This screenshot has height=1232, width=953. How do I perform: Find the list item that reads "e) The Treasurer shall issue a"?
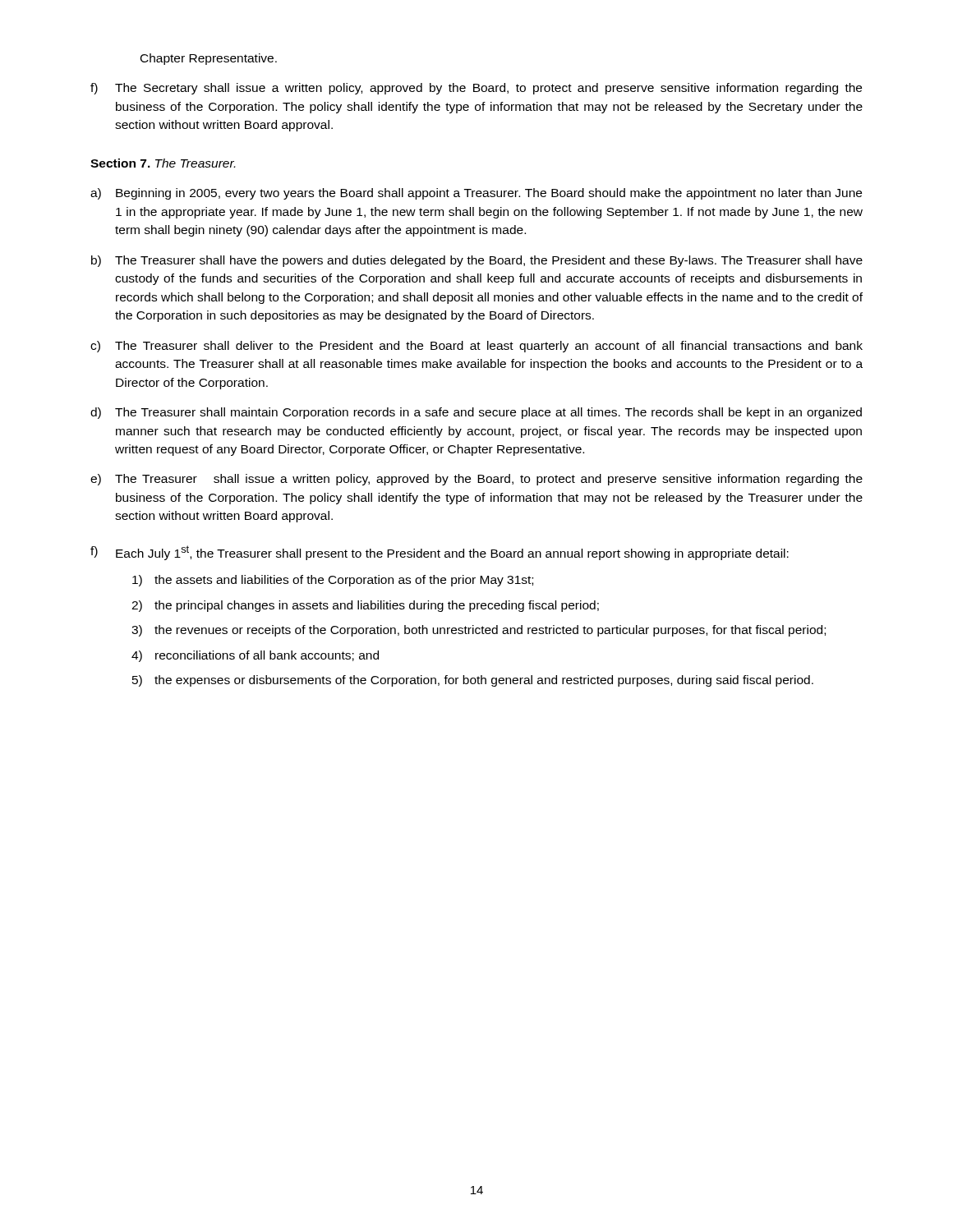(x=476, y=498)
